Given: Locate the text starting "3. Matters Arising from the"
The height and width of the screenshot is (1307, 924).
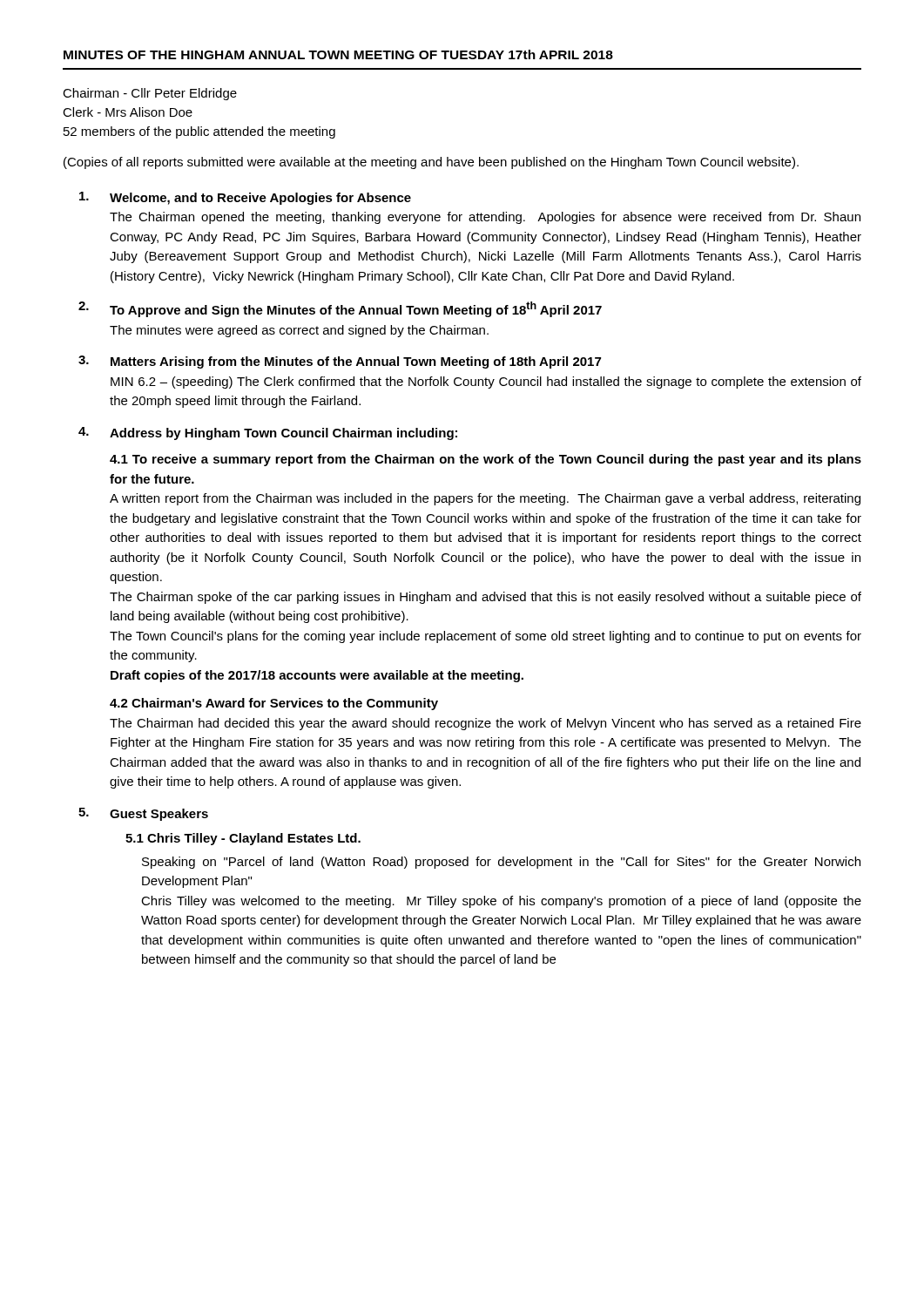Looking at the screenshot, I should [462, 382].
